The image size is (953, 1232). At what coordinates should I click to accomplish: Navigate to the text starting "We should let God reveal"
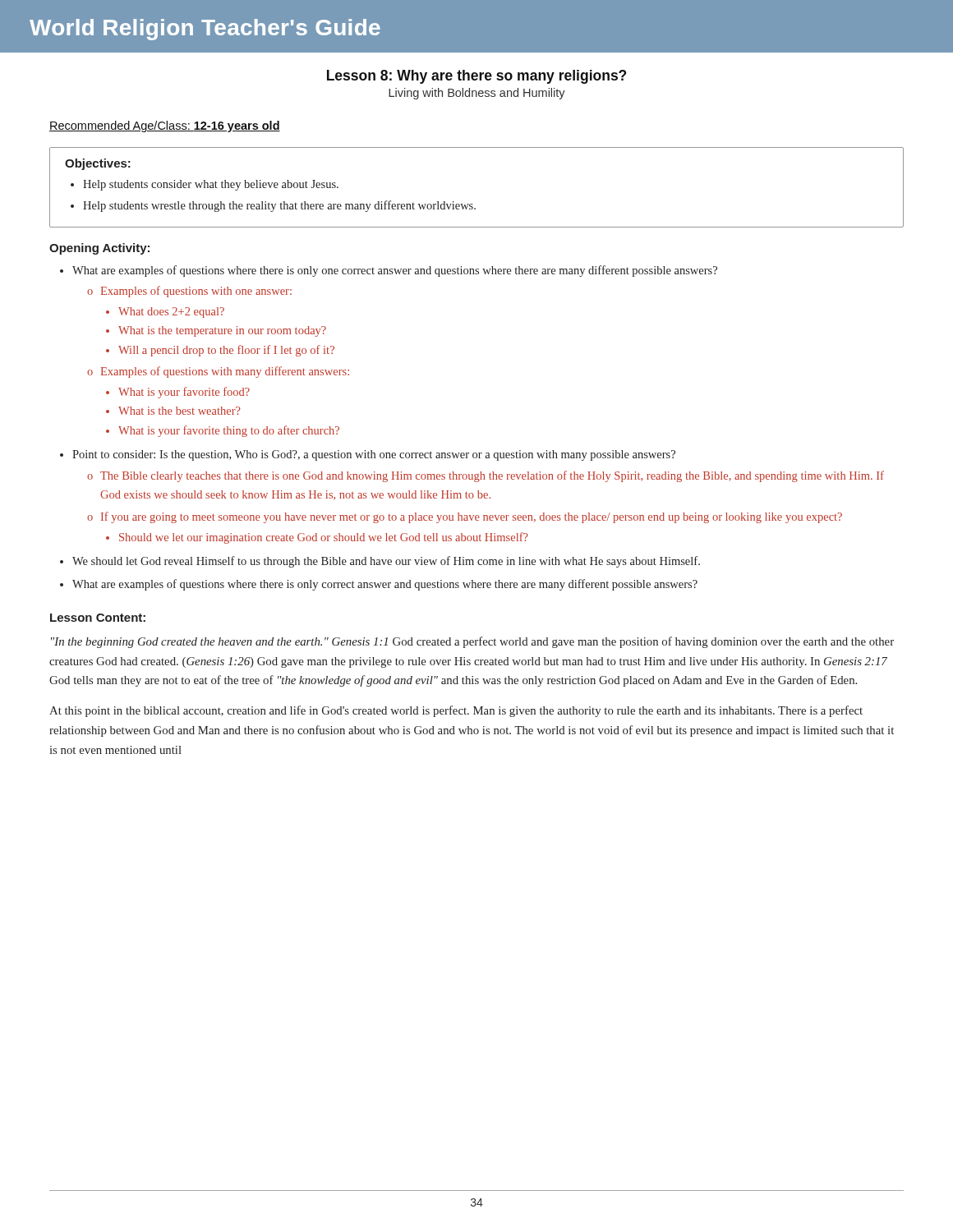click(x=386, y=561)
